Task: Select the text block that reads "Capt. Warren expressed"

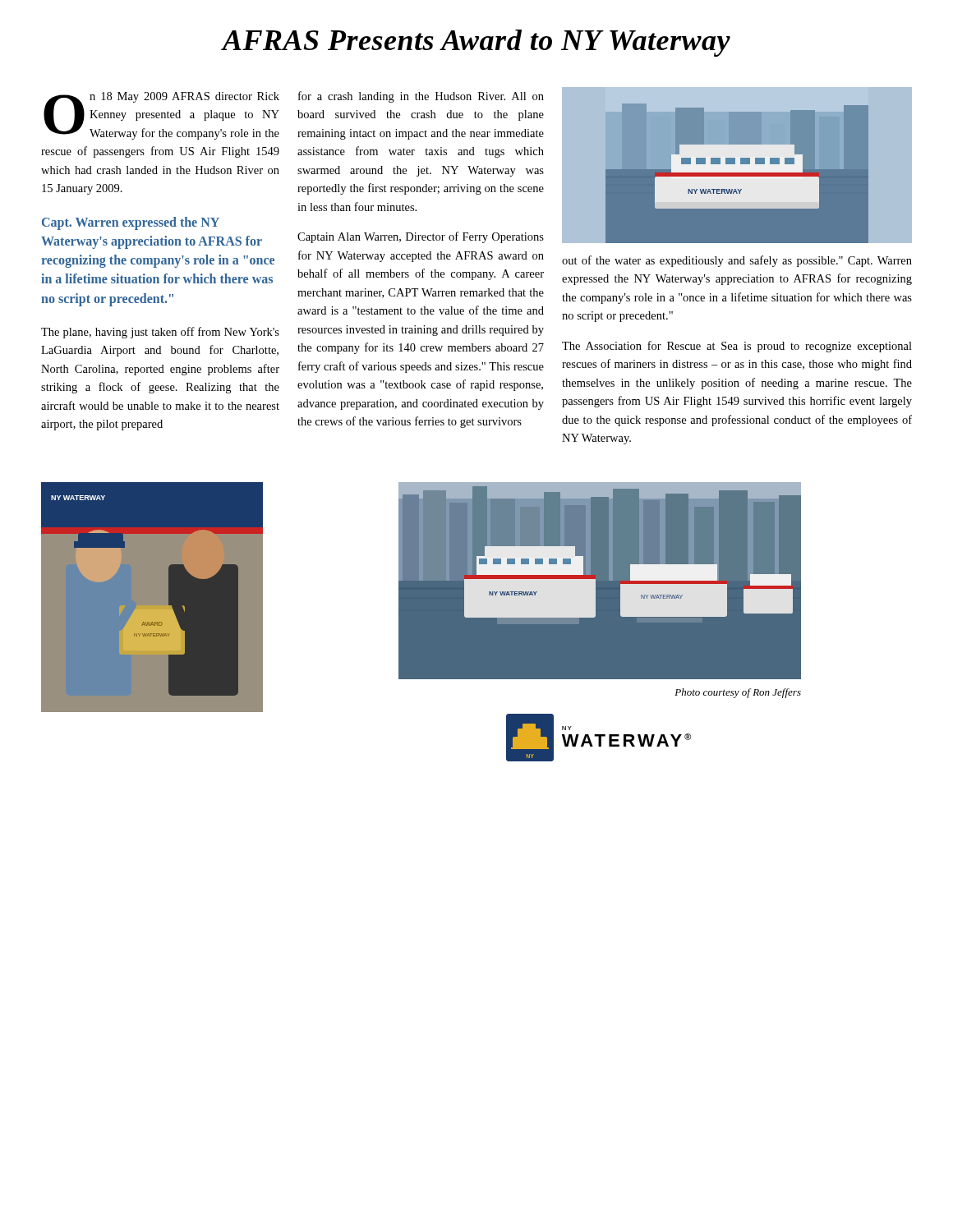Action: 158,260
